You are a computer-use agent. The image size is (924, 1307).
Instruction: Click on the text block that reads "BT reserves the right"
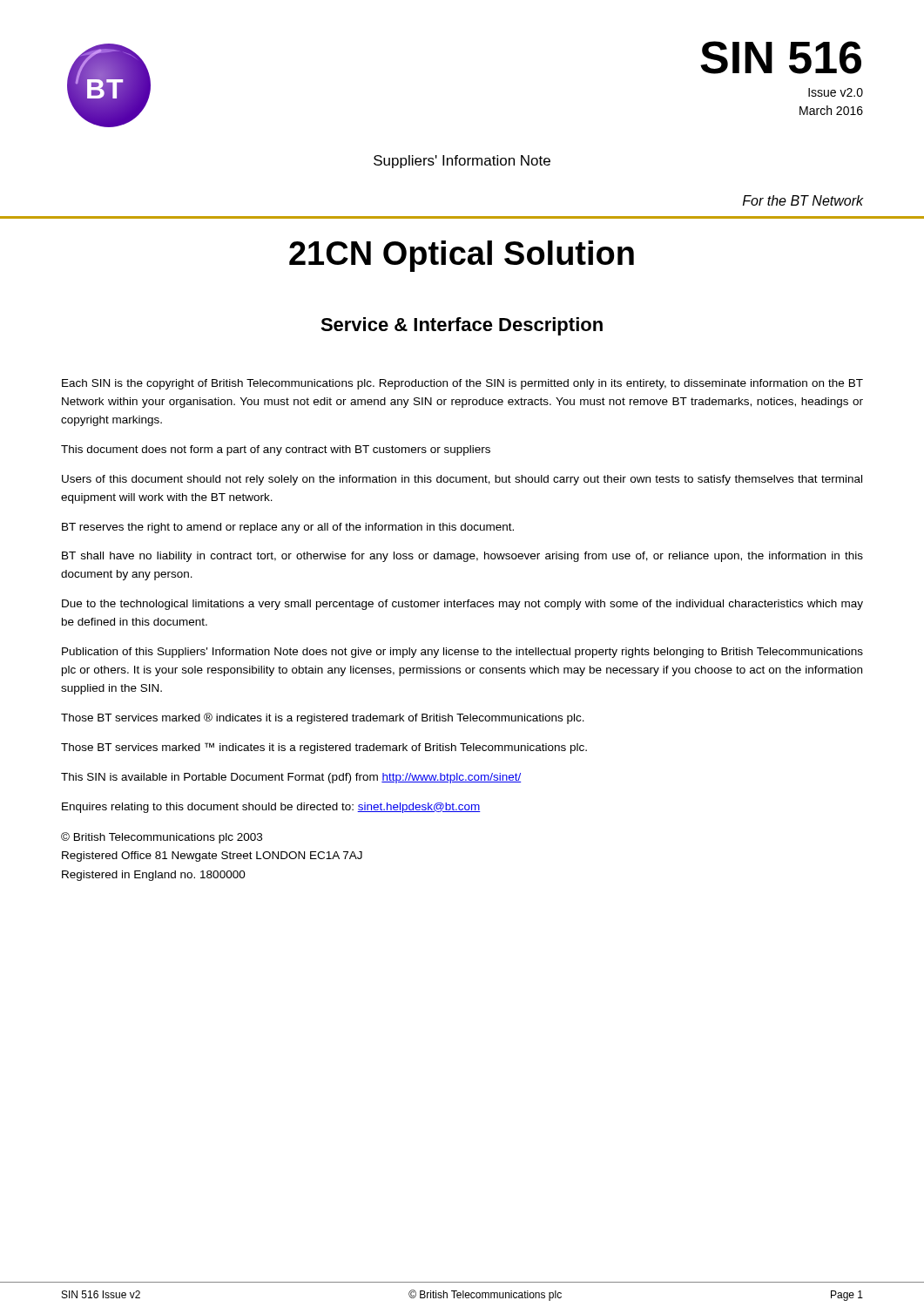point(288,526)
